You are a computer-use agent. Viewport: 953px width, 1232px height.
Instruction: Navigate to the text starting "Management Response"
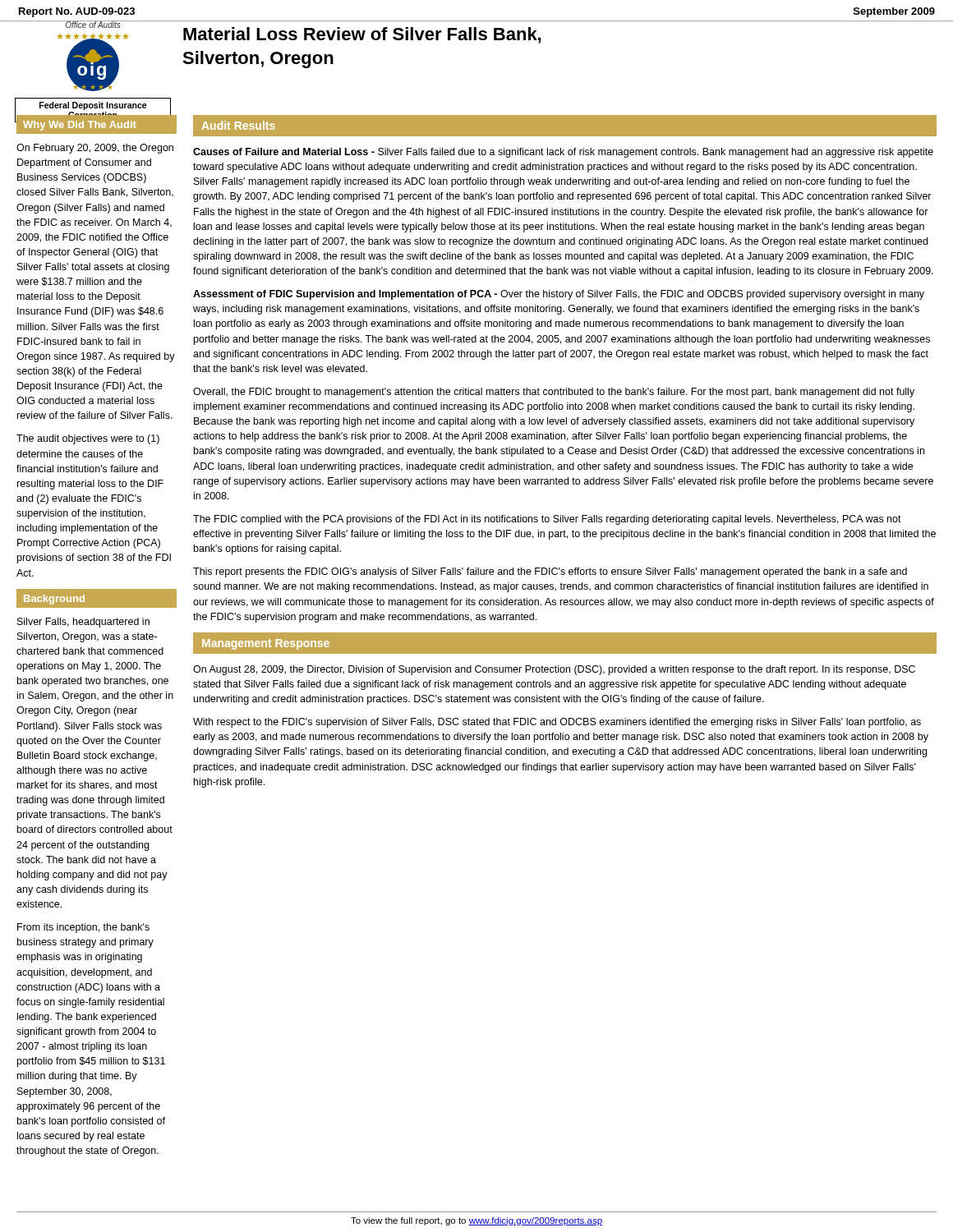coord(266,643)
